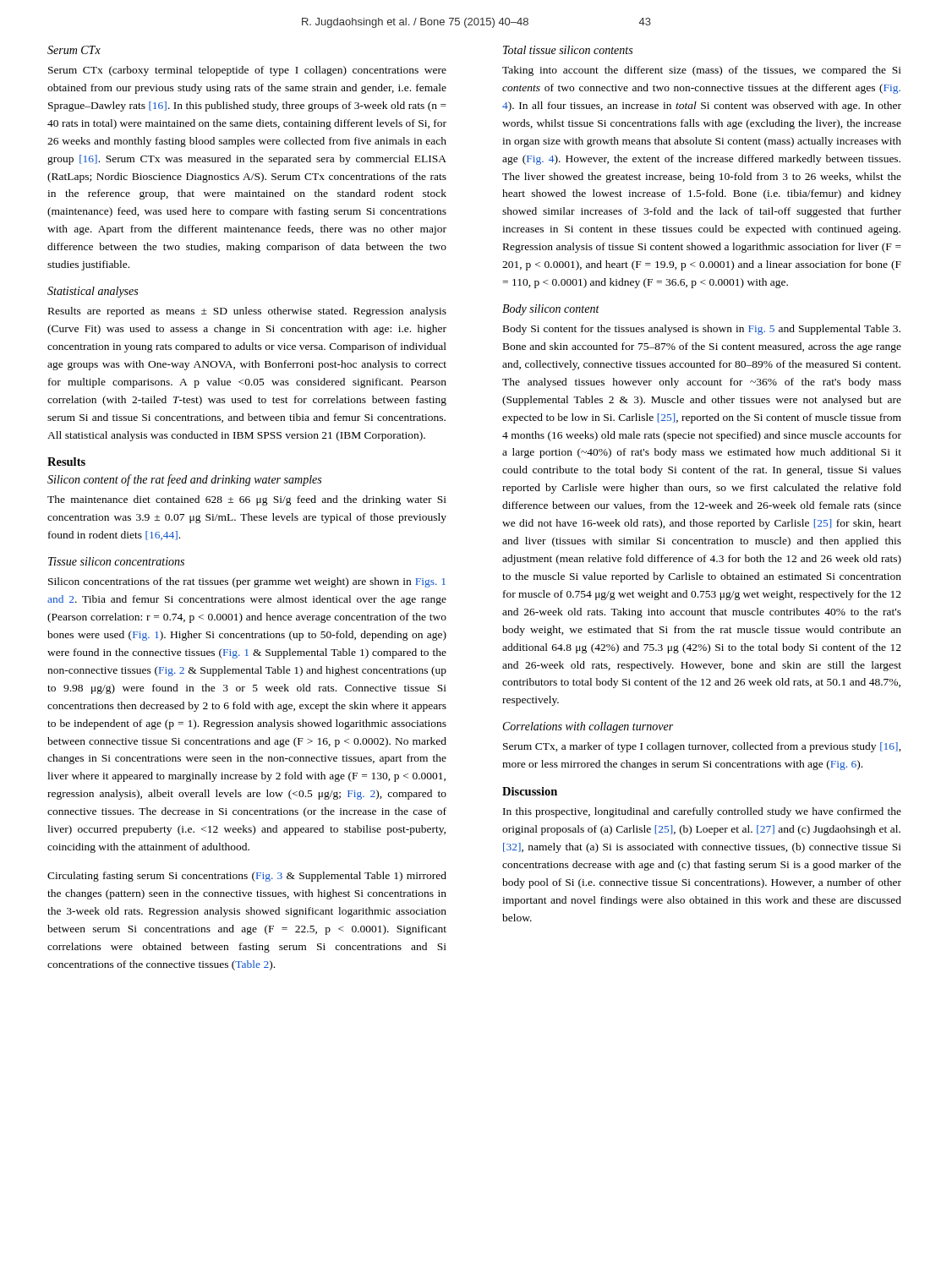Locate the text block starting "Circulating fasting serum Si concentrations (Fig."
952x1268 pixels.
[247, 920]
